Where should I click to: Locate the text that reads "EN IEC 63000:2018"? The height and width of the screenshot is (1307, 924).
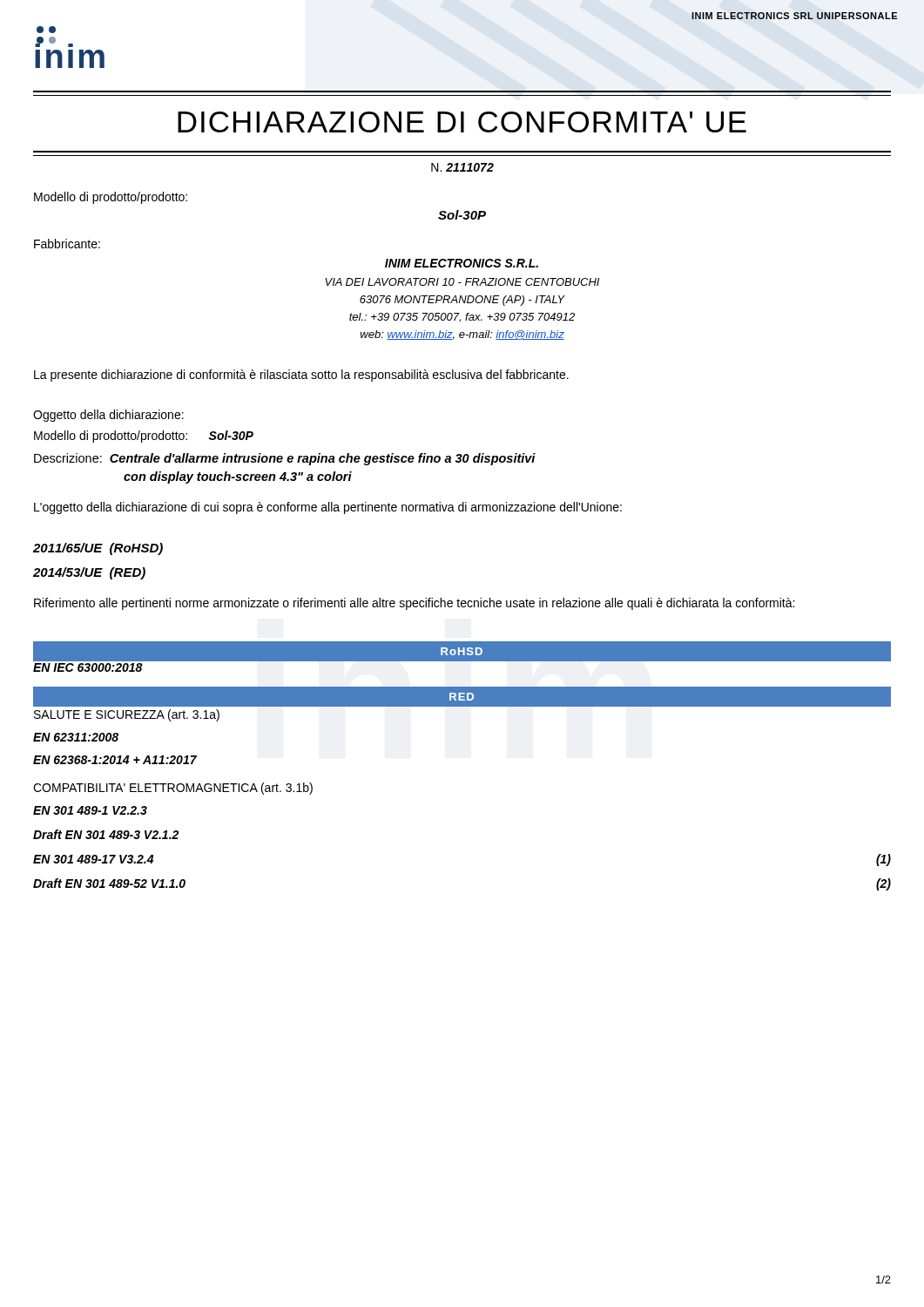tap(88, 667)
